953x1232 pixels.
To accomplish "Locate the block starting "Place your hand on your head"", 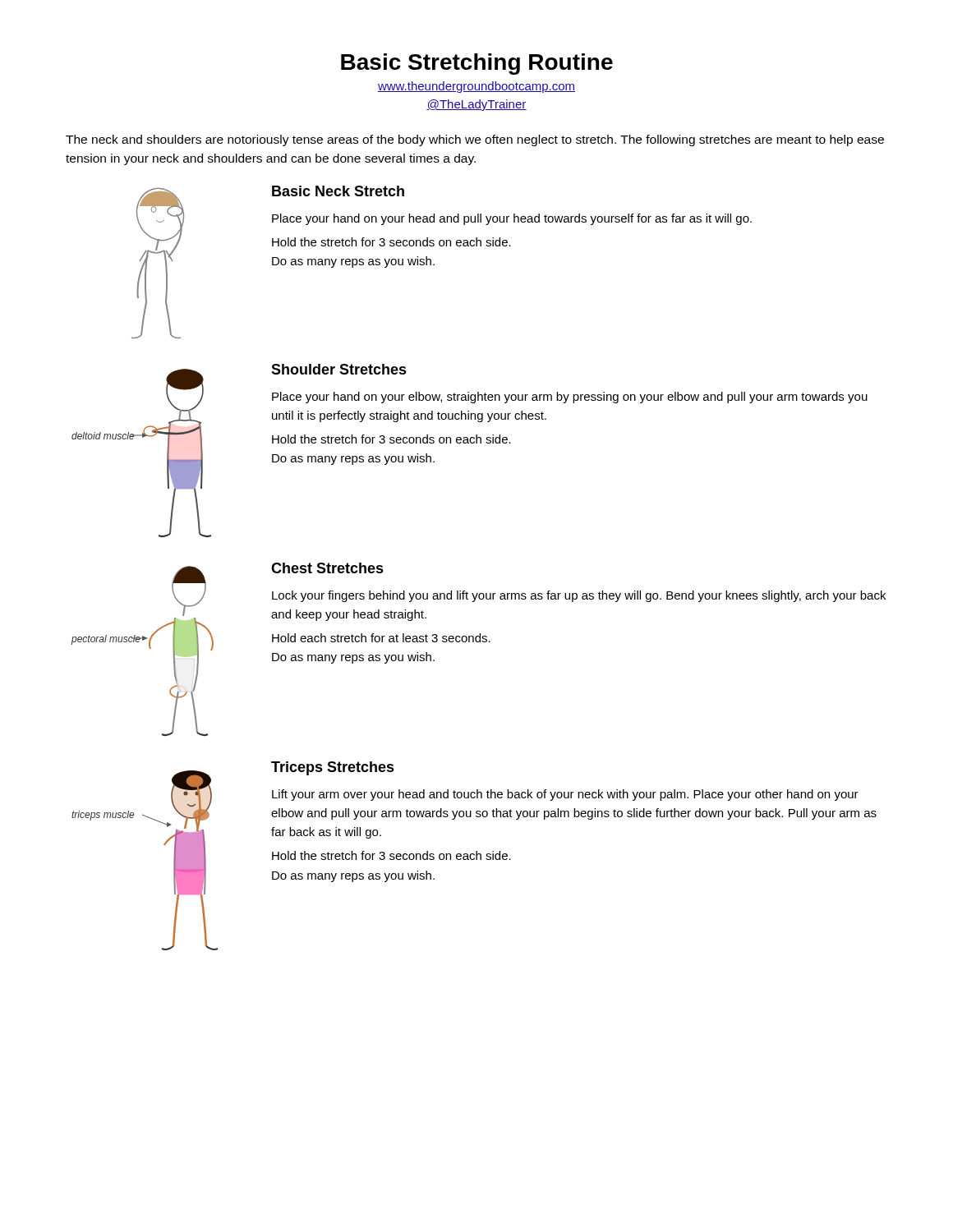I will (x=512, y=219).
